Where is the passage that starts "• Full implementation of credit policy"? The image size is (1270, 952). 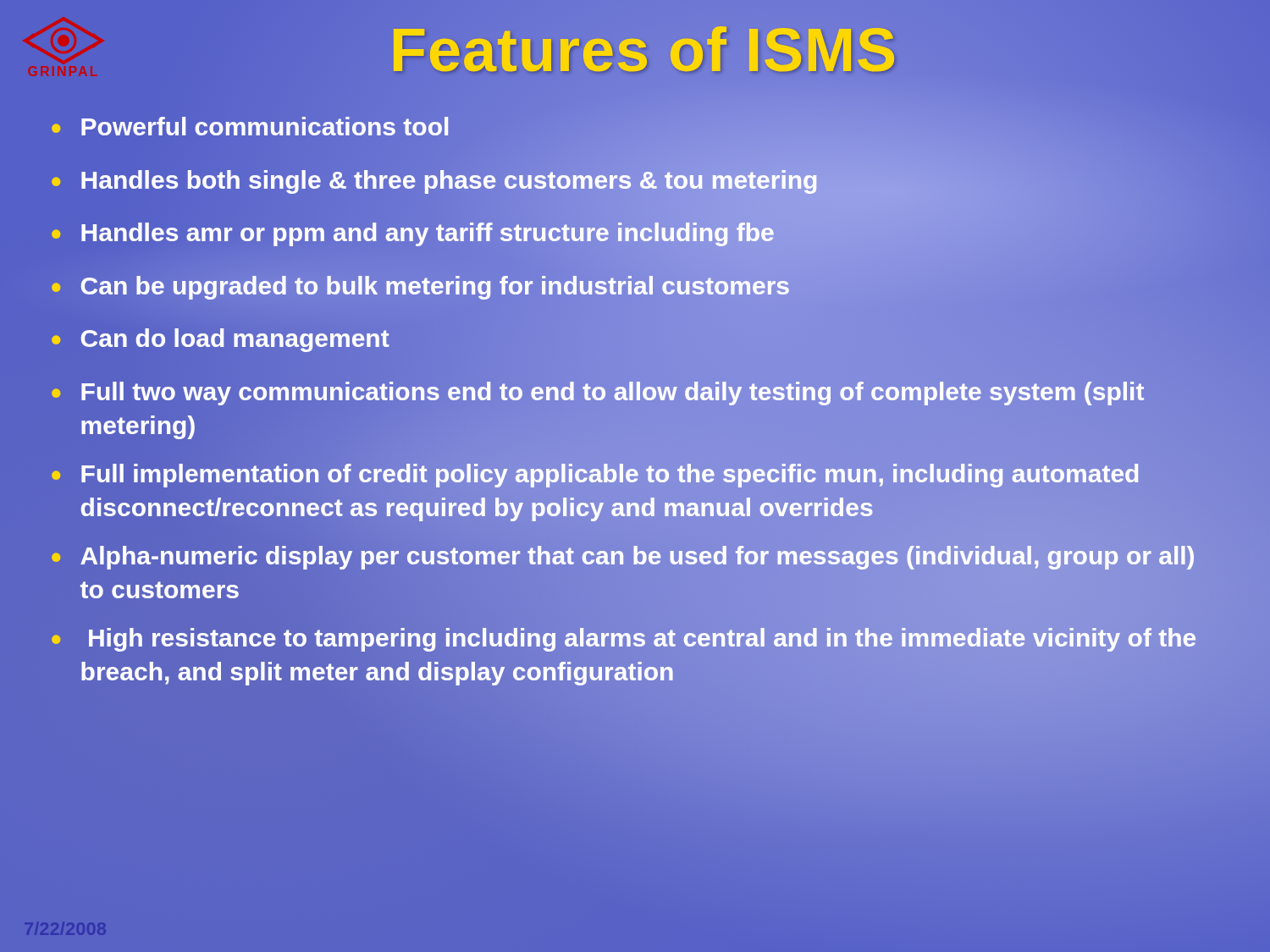tap(635, 491)
